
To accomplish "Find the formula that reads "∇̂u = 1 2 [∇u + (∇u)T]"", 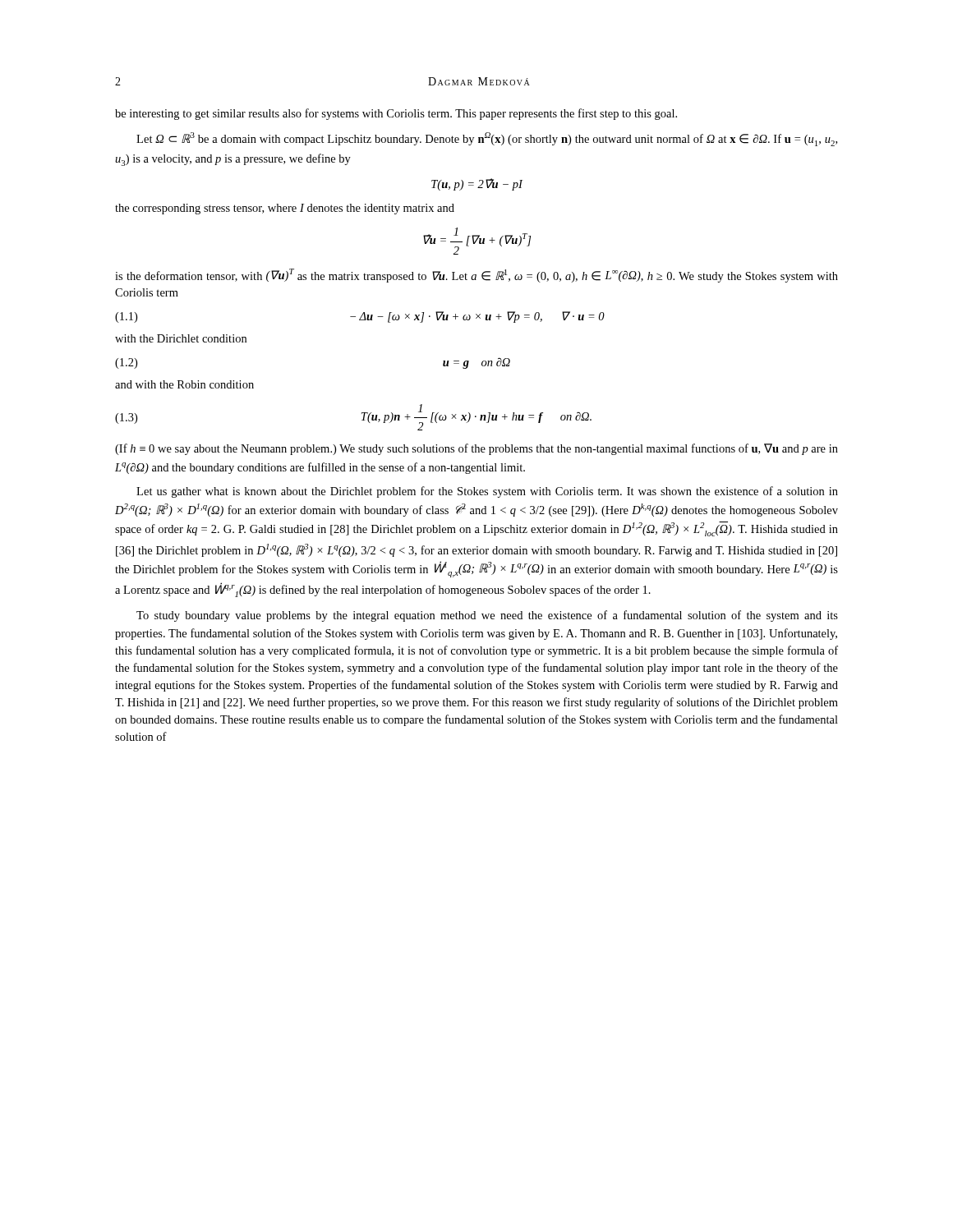I will point(476,241).
